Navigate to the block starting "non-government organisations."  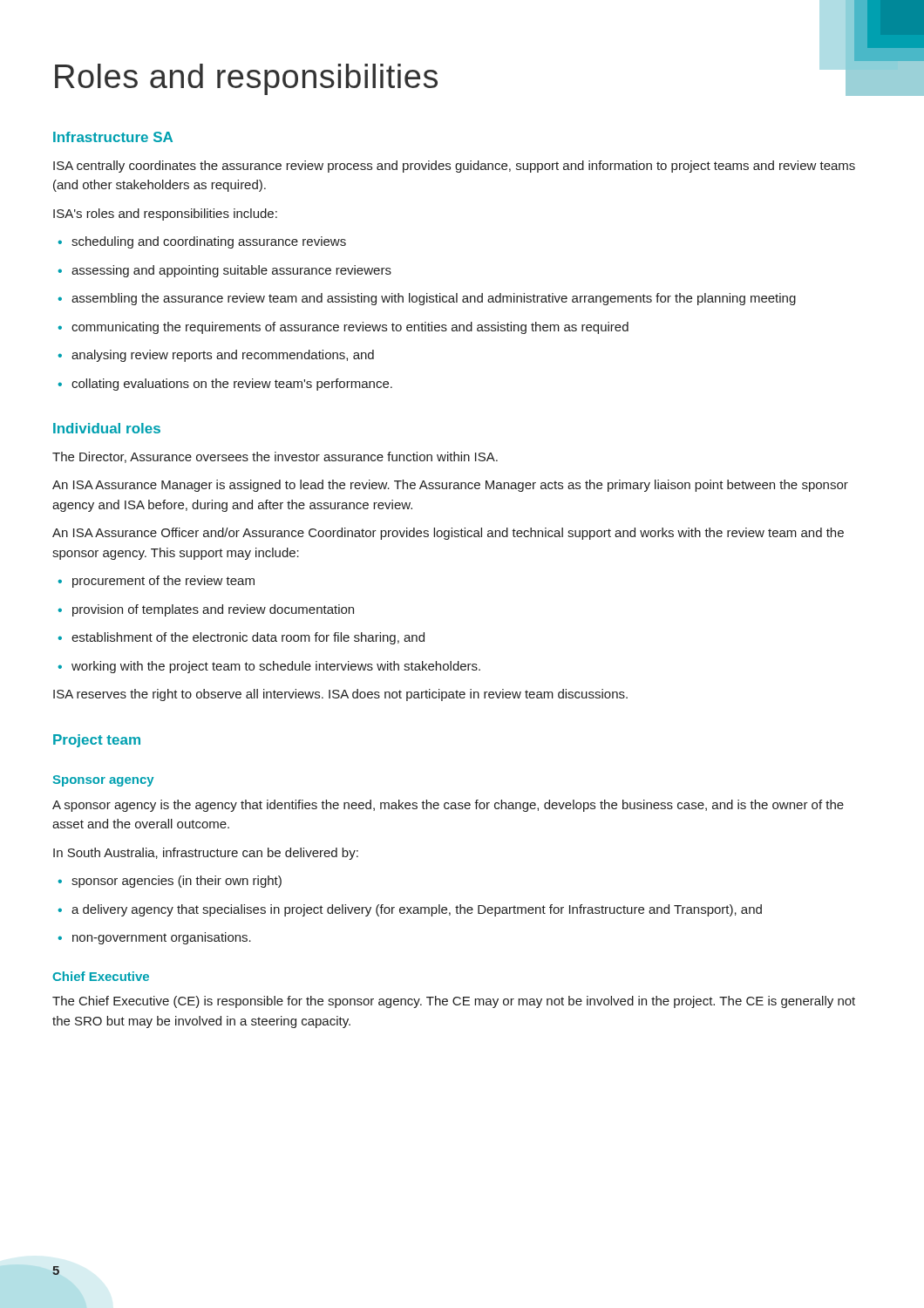coord(154,938)
